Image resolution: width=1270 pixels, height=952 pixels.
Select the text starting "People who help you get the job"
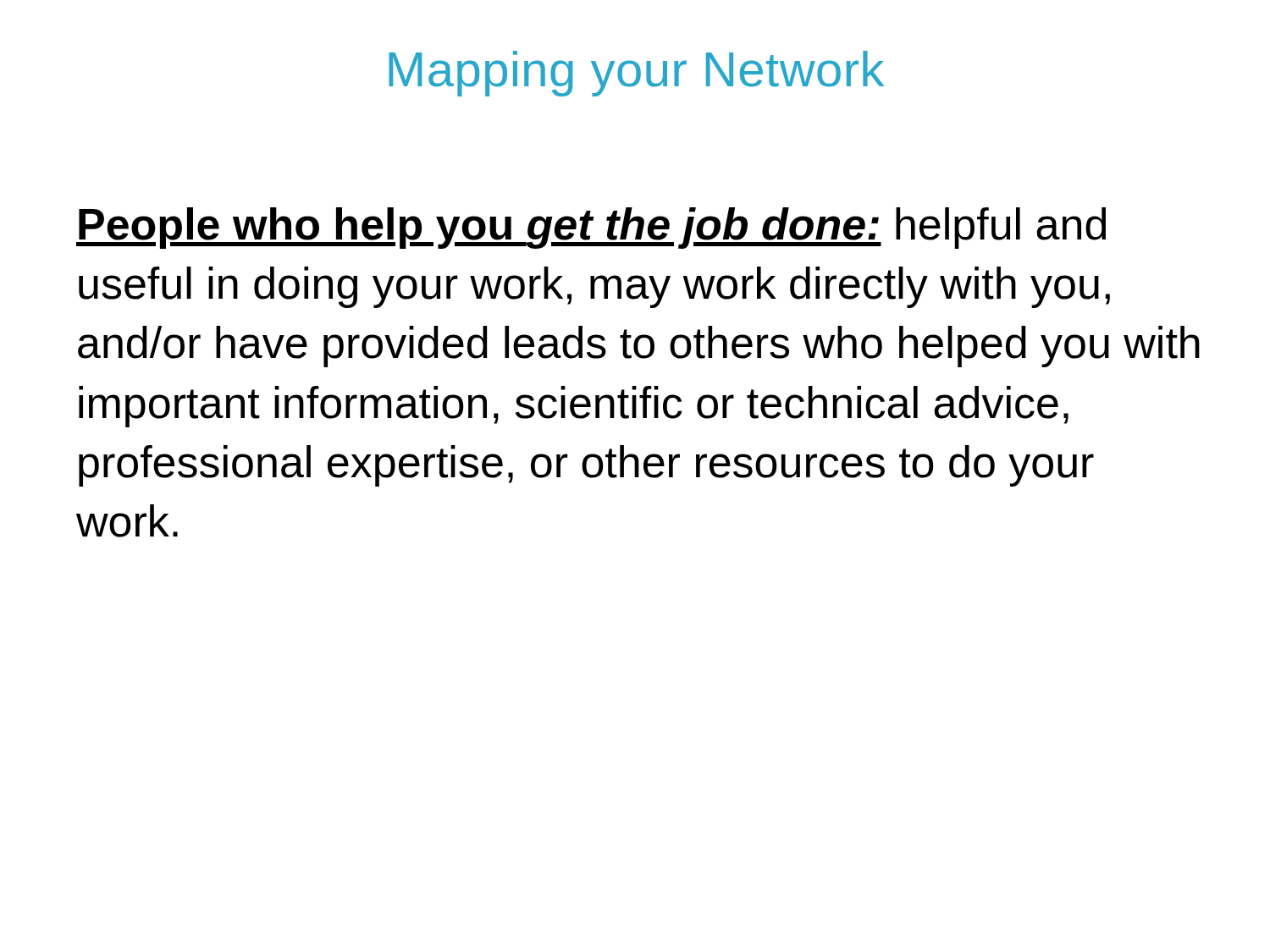639,373
